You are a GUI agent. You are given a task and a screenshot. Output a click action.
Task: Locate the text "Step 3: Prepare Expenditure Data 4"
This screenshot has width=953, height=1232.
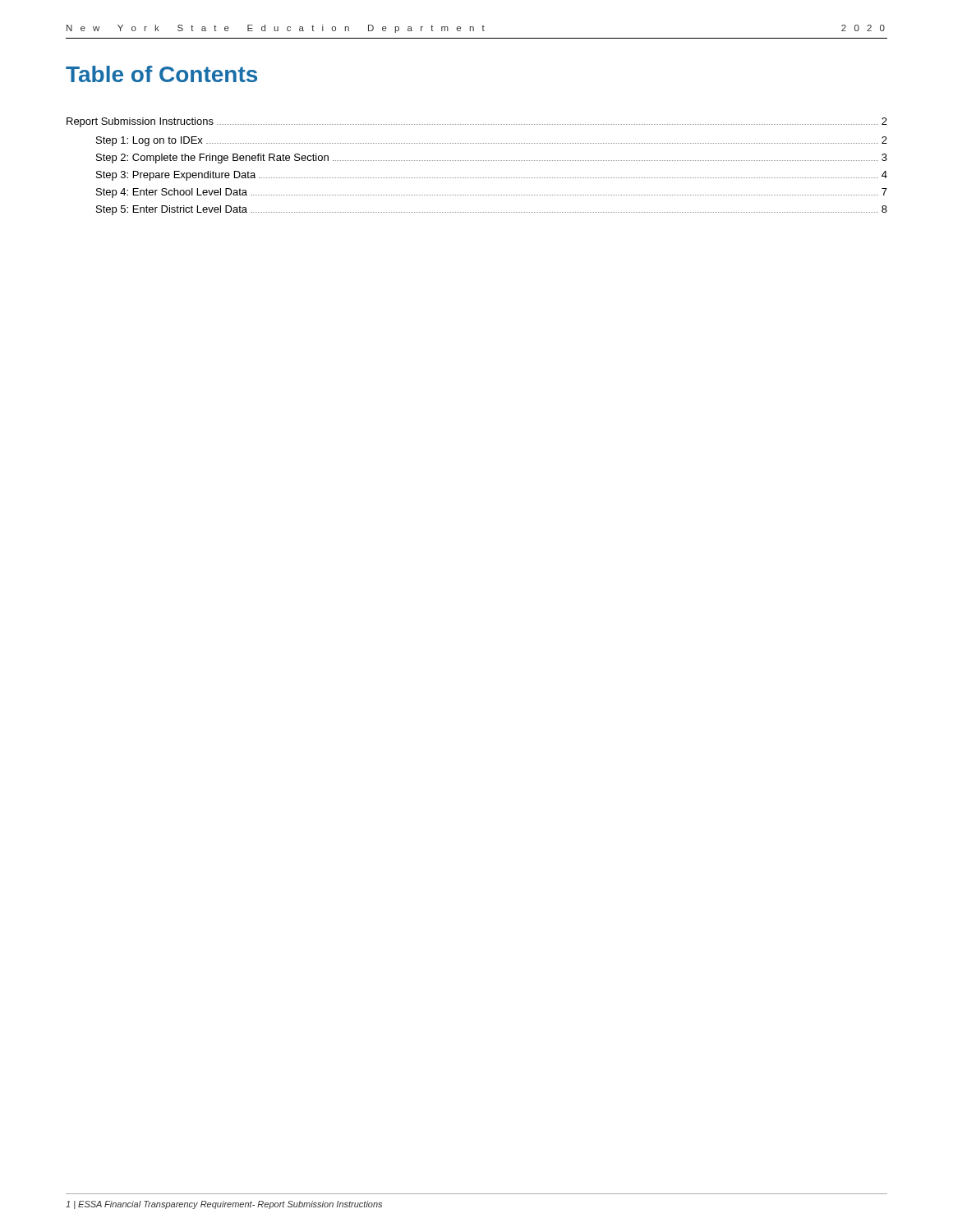pos(491,175)
